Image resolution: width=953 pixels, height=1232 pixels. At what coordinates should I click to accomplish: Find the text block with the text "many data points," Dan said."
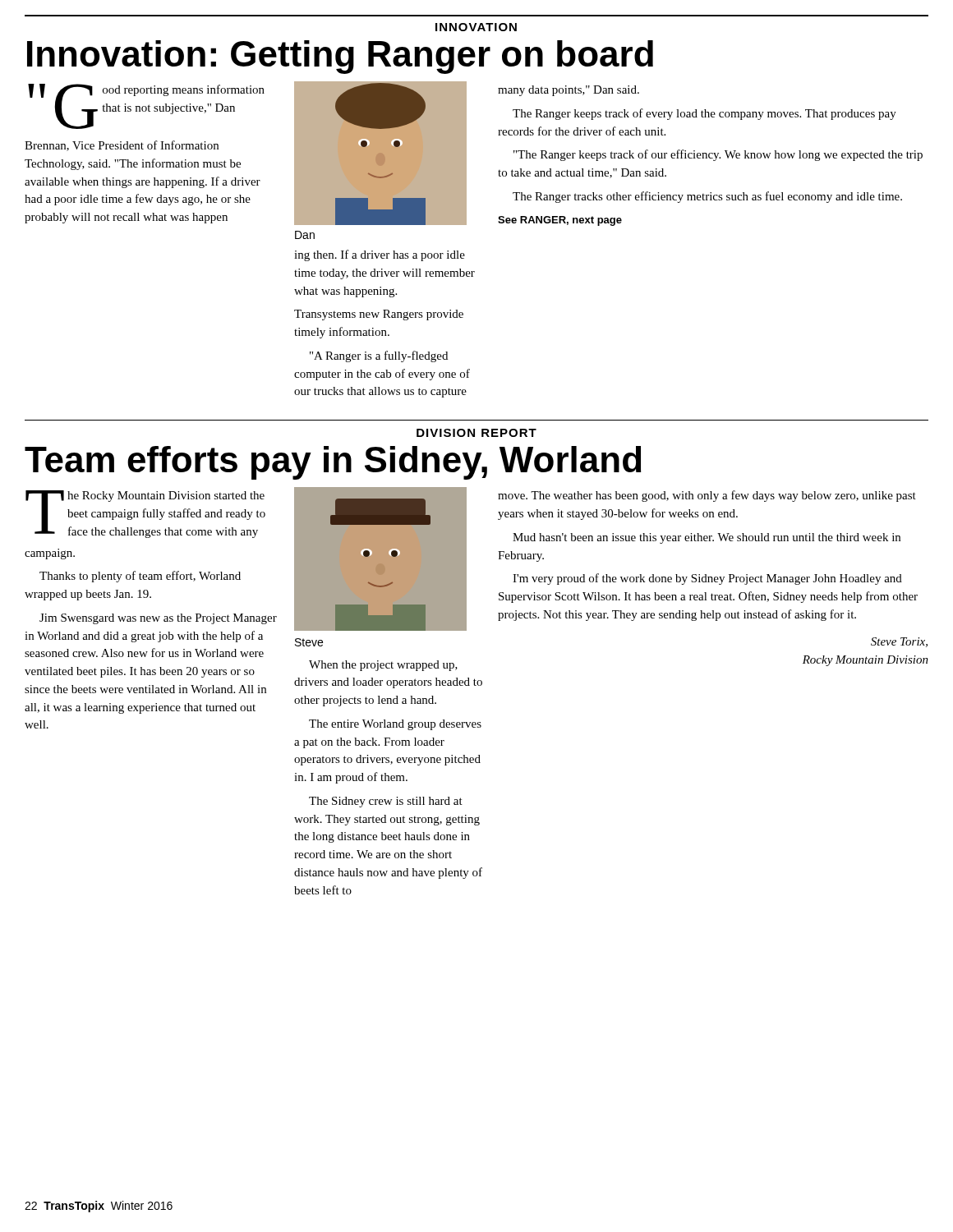point(713,155)
